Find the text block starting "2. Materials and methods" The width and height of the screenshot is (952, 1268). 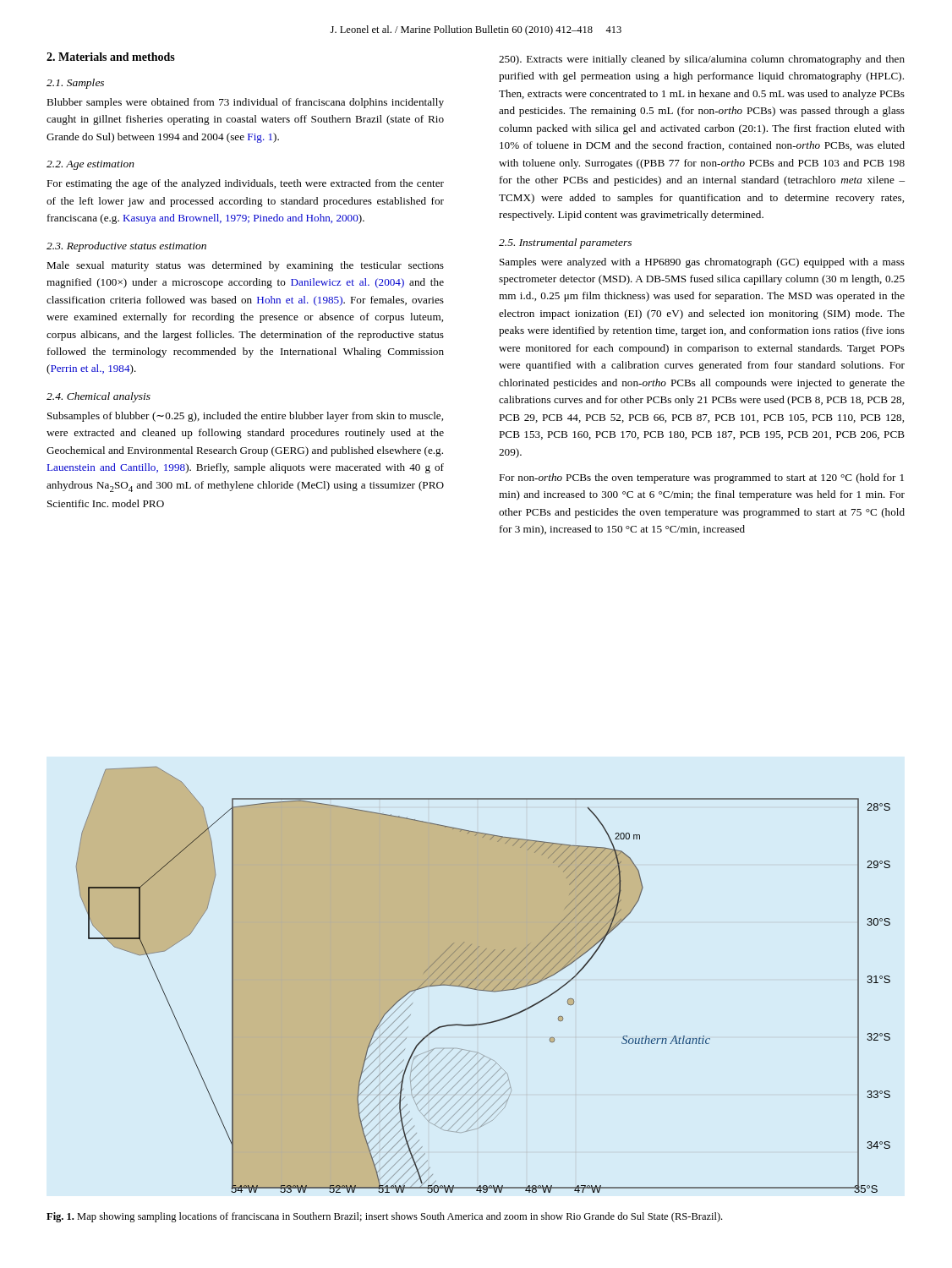111,57
